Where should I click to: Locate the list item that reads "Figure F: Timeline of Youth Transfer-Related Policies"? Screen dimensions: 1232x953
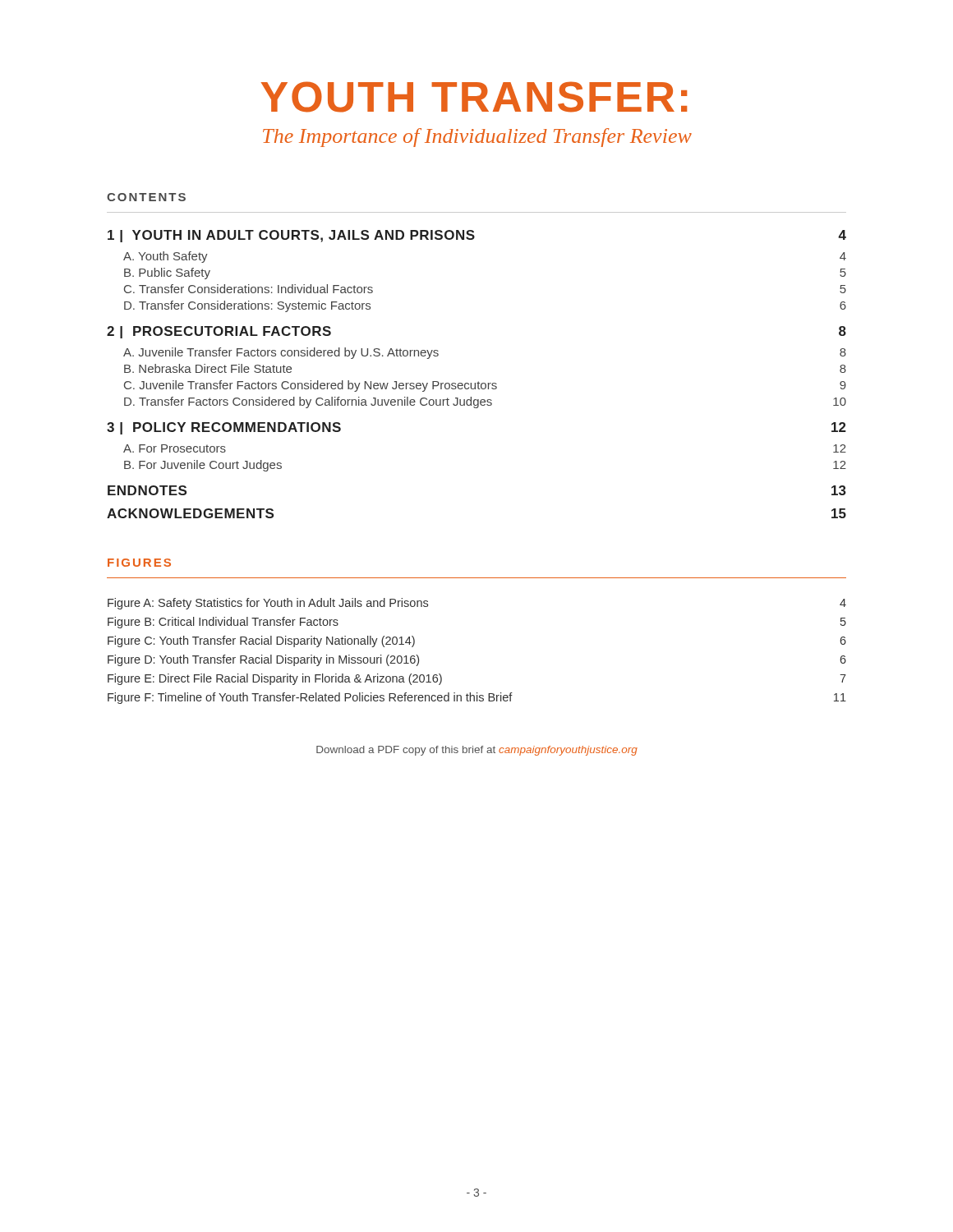[x=476, y=697]
